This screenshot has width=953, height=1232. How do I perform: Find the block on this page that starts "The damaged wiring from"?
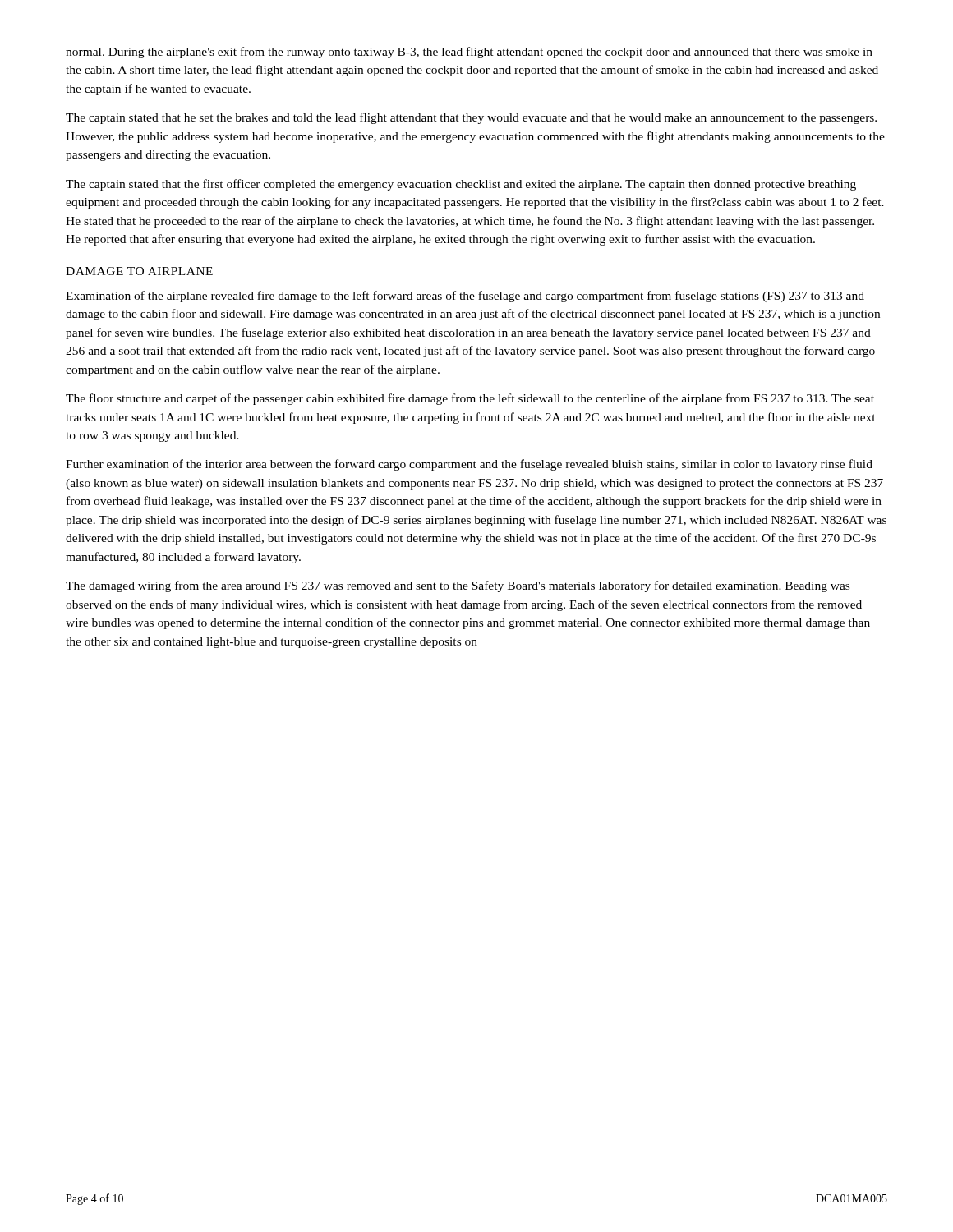pos(468,613)
